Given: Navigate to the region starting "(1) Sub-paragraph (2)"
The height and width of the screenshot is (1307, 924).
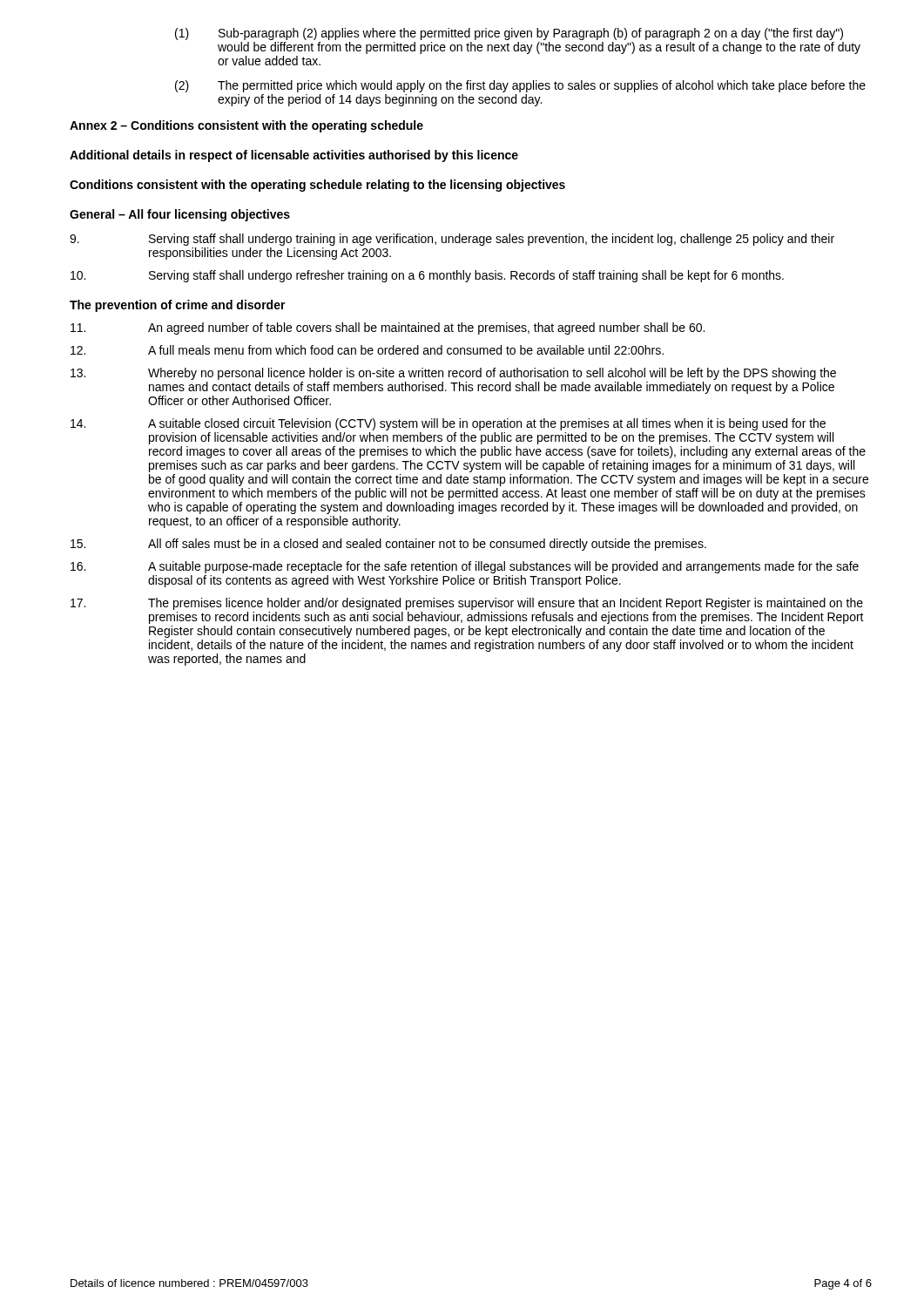Looking at the screenshot, I should [523, 47].
